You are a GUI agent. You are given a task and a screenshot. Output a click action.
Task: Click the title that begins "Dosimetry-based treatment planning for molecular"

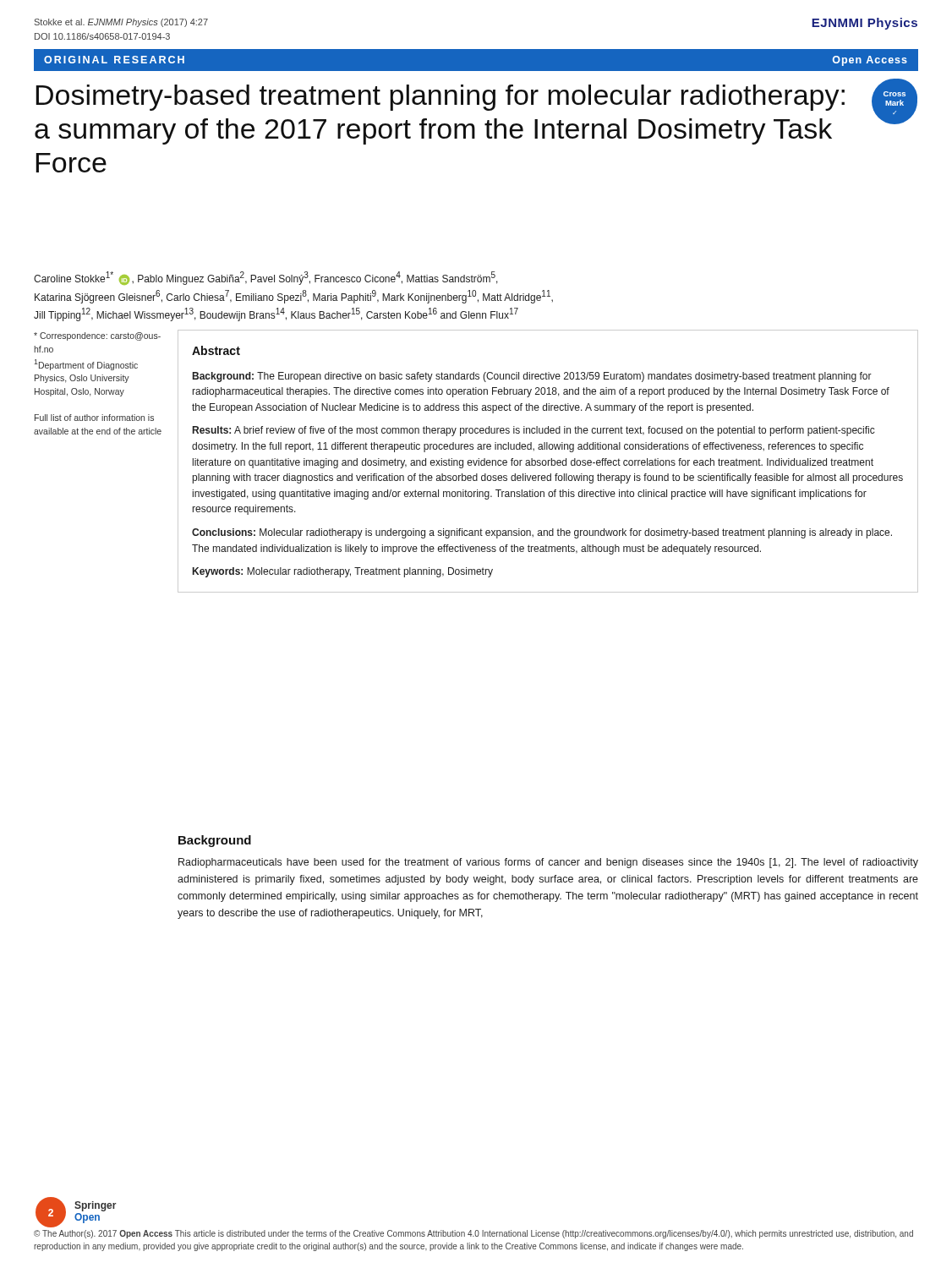tap(446, 129)
